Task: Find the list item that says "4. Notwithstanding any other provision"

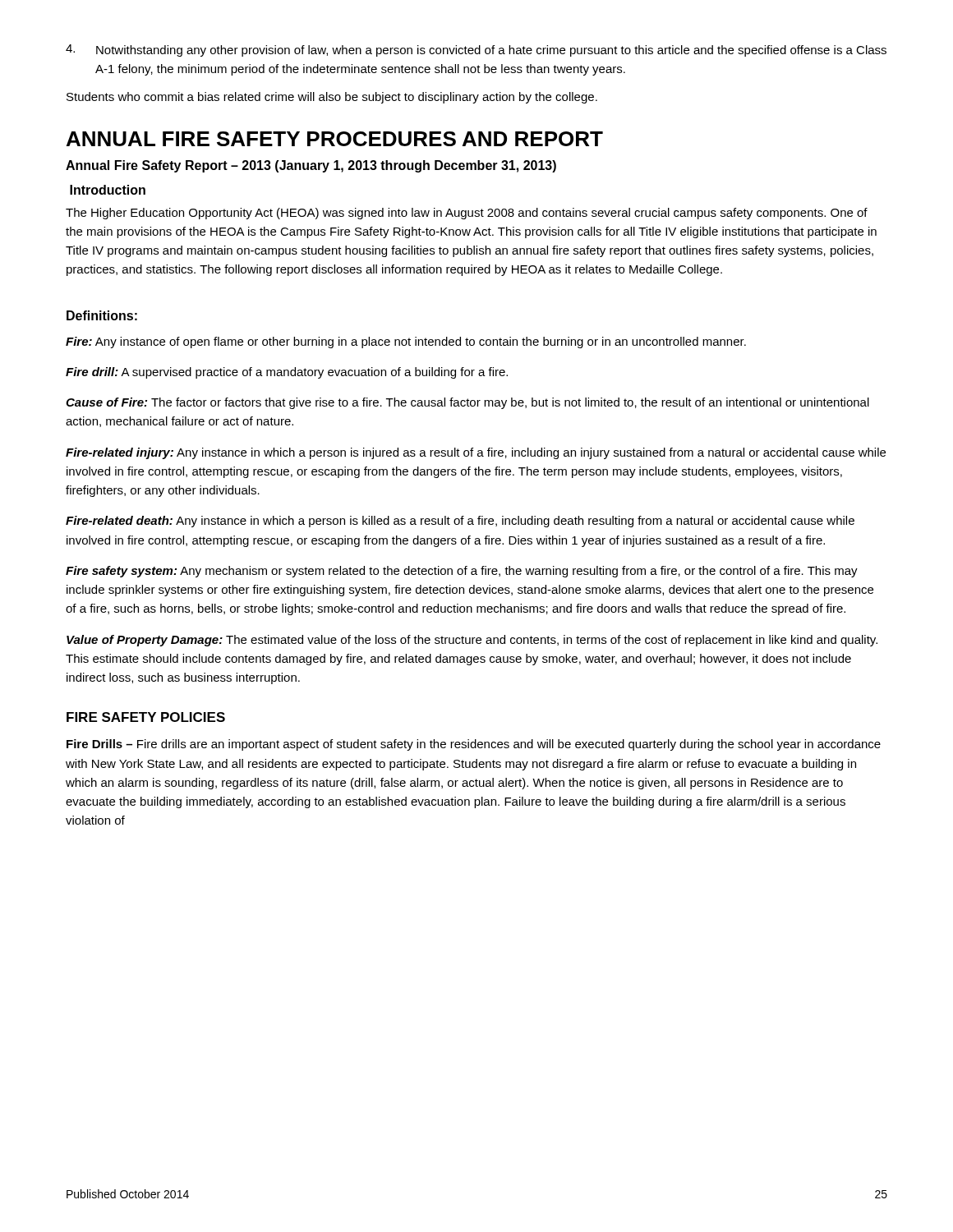Action: pos(476,60)
